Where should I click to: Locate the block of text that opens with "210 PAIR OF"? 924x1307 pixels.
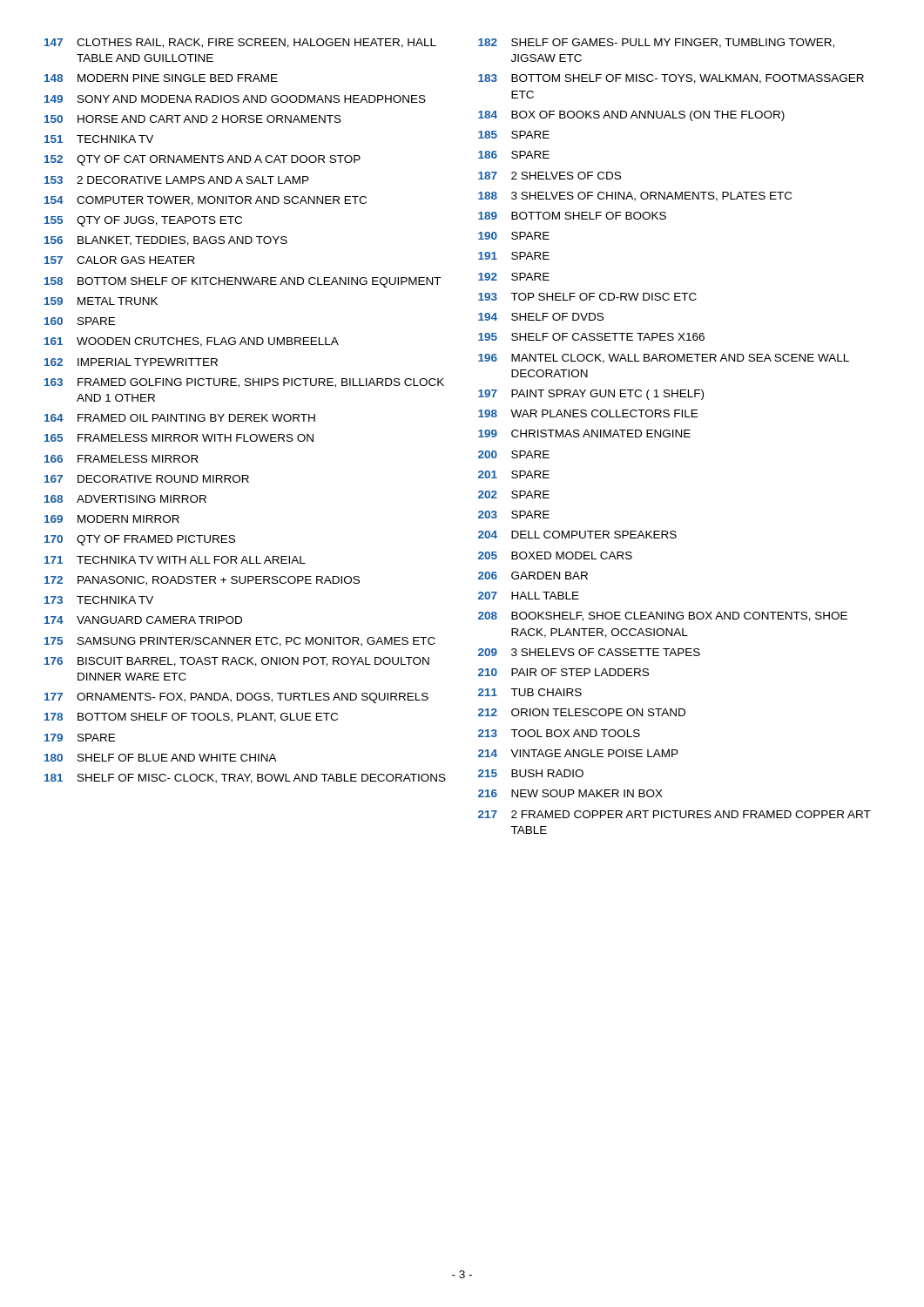(564, 673)
